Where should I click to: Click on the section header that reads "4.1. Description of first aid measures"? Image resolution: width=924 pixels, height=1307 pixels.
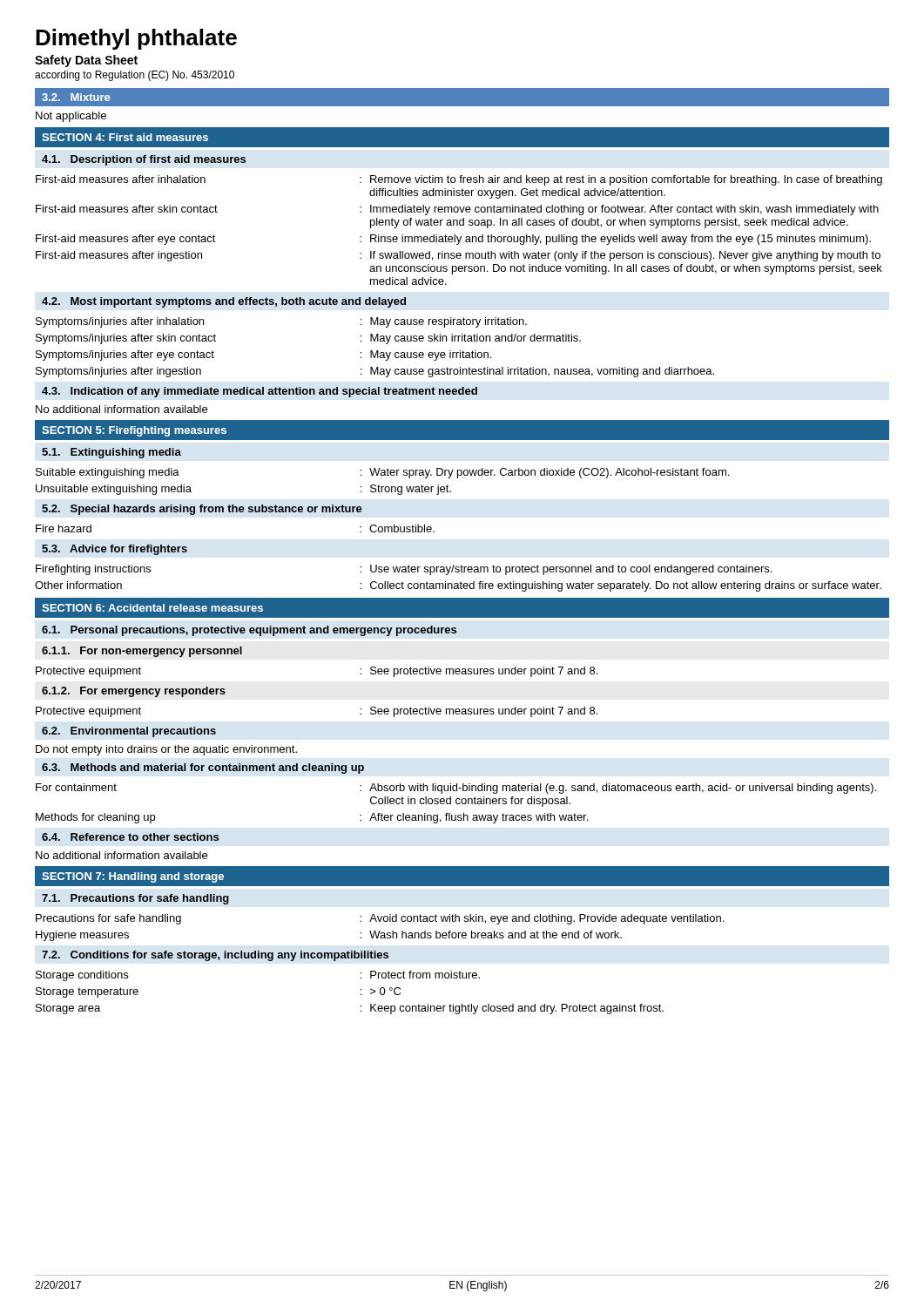(144, 159)
